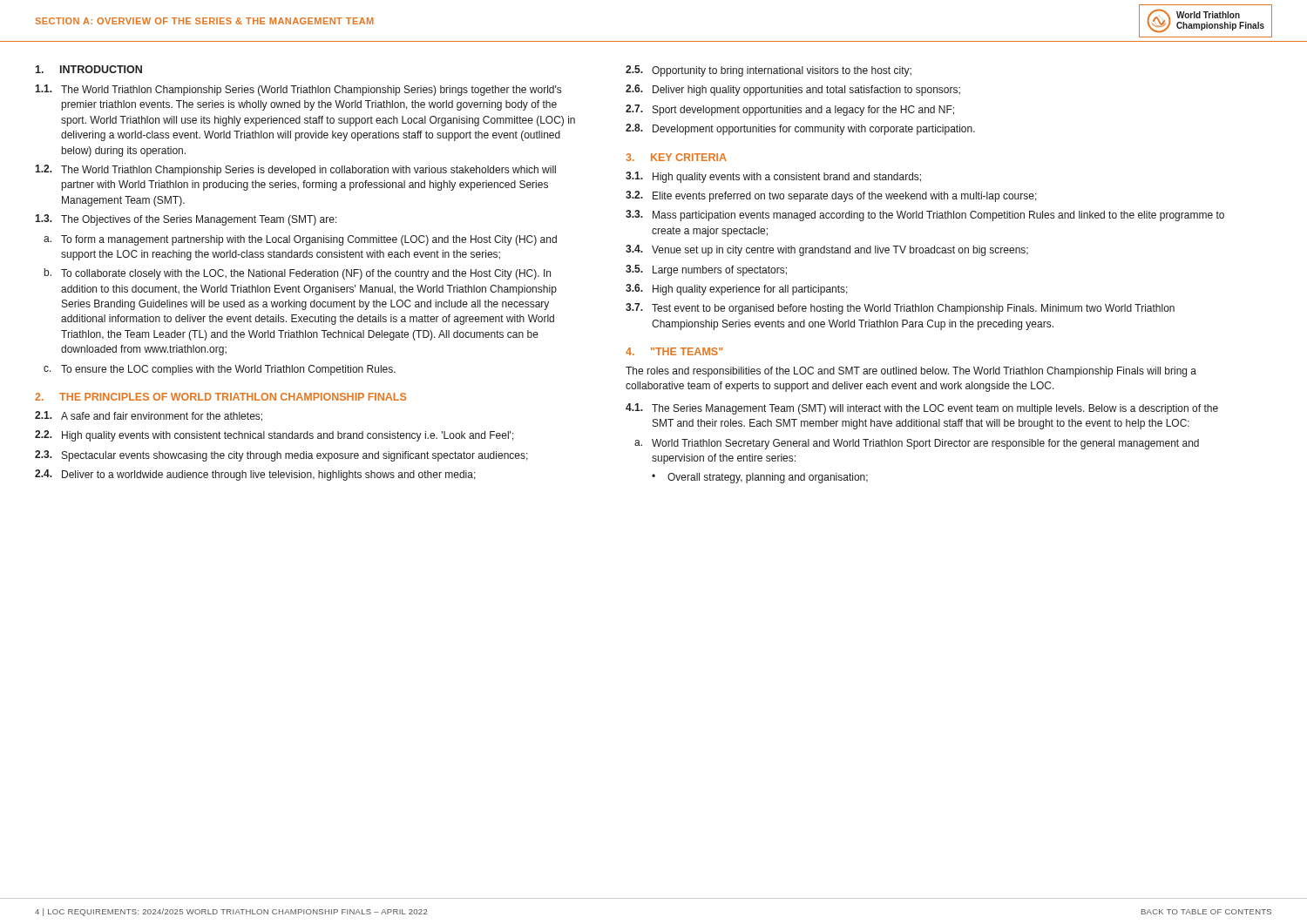Viewport: 1307px width, 924px height.
Task: Click on the region starting "2.8. Development opportunities for community with"
Action: (x=801, y=130)
